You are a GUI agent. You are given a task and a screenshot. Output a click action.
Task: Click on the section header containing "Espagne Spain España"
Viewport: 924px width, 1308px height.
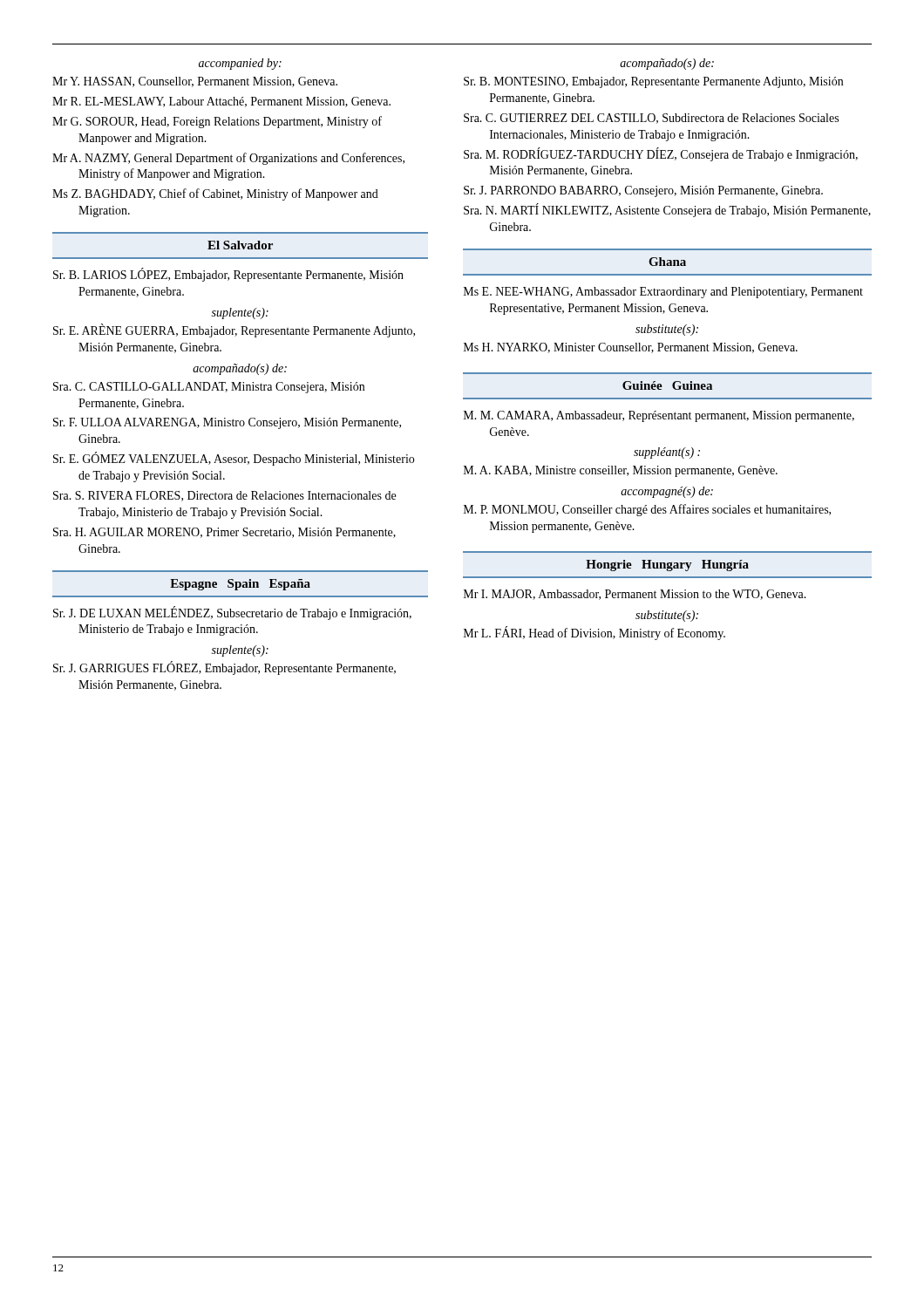coord(240,583)
